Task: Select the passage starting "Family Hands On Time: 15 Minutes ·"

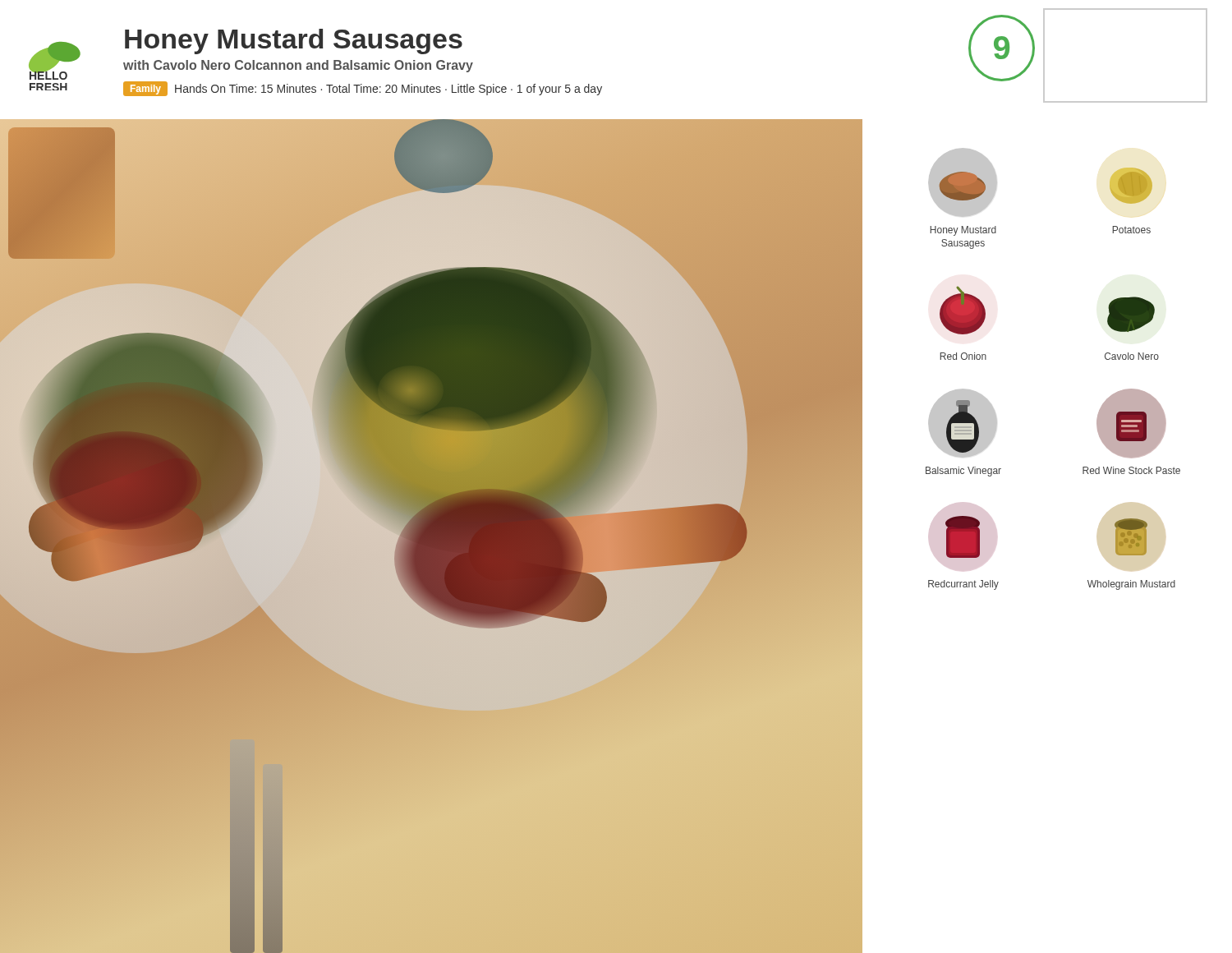Action: (x=363, y=89)
